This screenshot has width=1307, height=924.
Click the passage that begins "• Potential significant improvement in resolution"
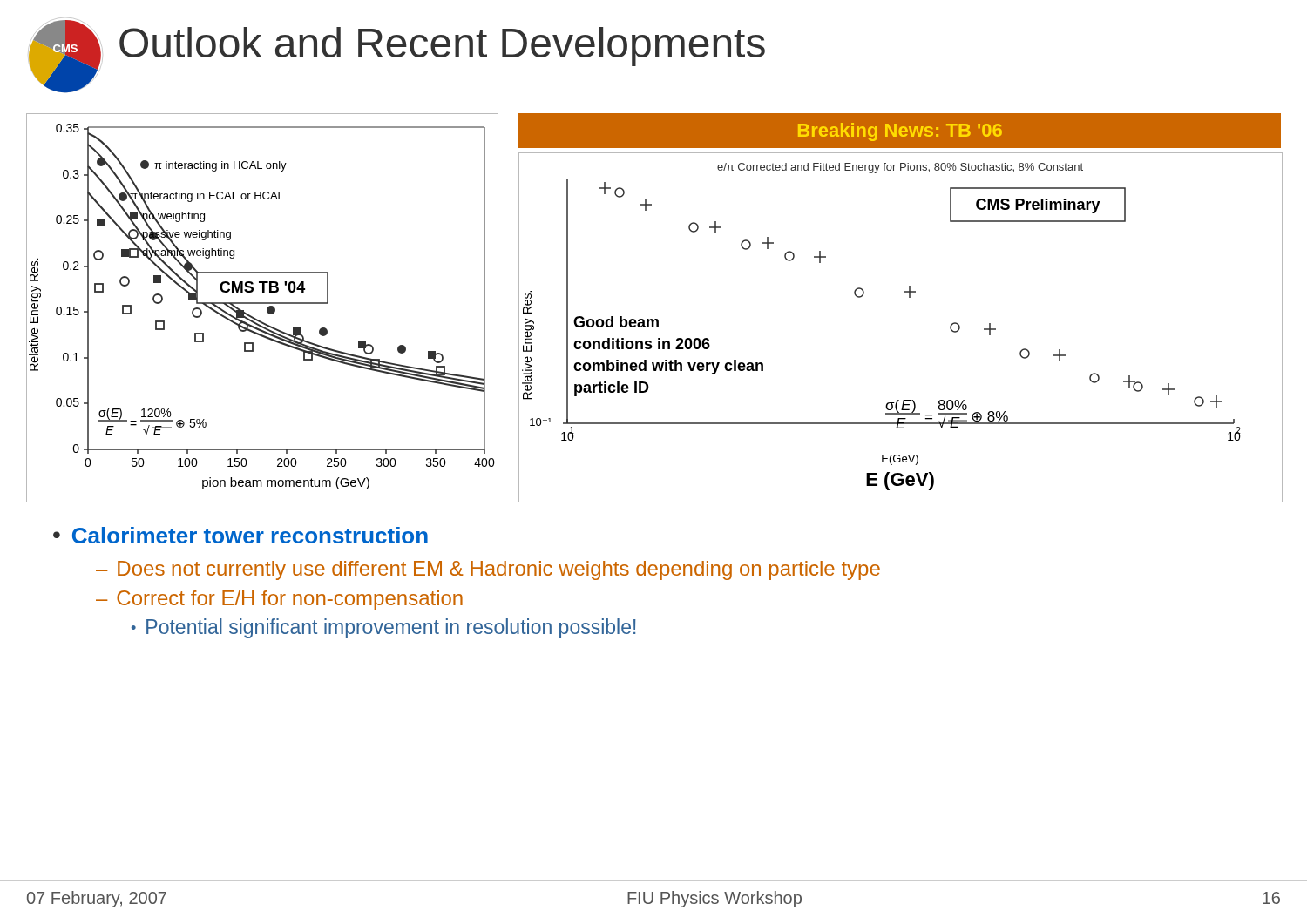click(x=384, y=627)
